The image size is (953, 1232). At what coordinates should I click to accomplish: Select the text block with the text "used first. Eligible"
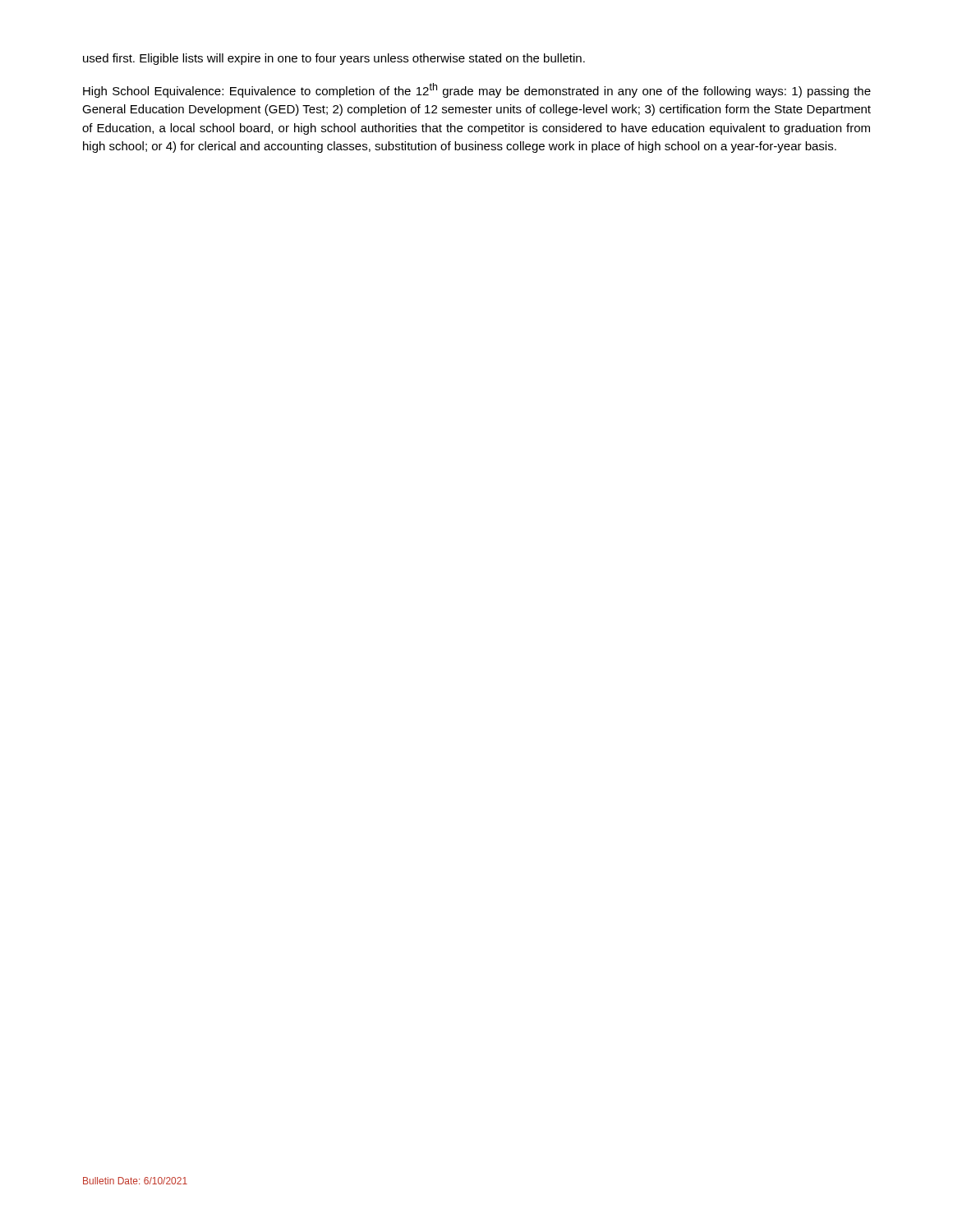coord(334,58)
